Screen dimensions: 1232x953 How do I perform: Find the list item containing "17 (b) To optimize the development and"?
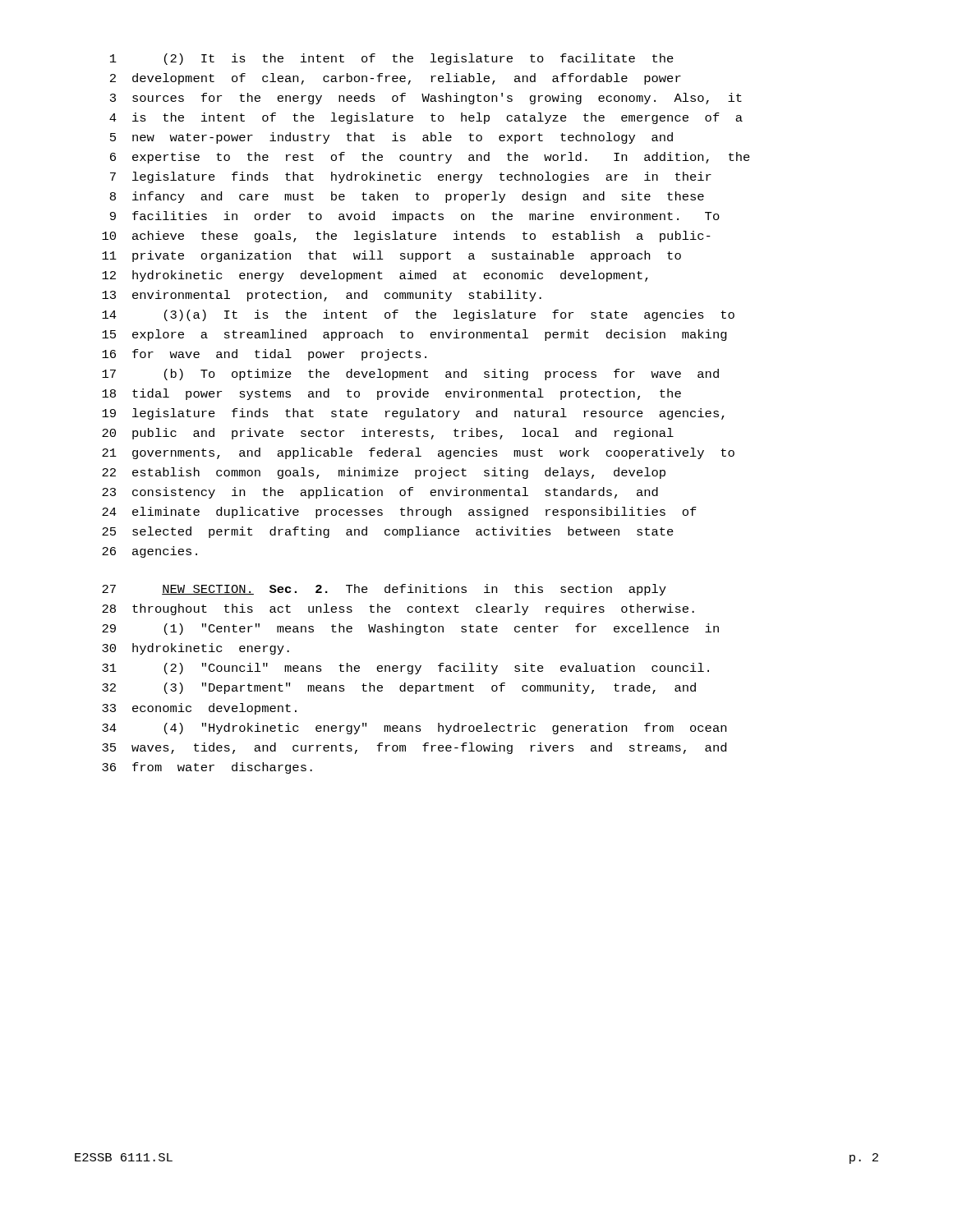[476, 464]
